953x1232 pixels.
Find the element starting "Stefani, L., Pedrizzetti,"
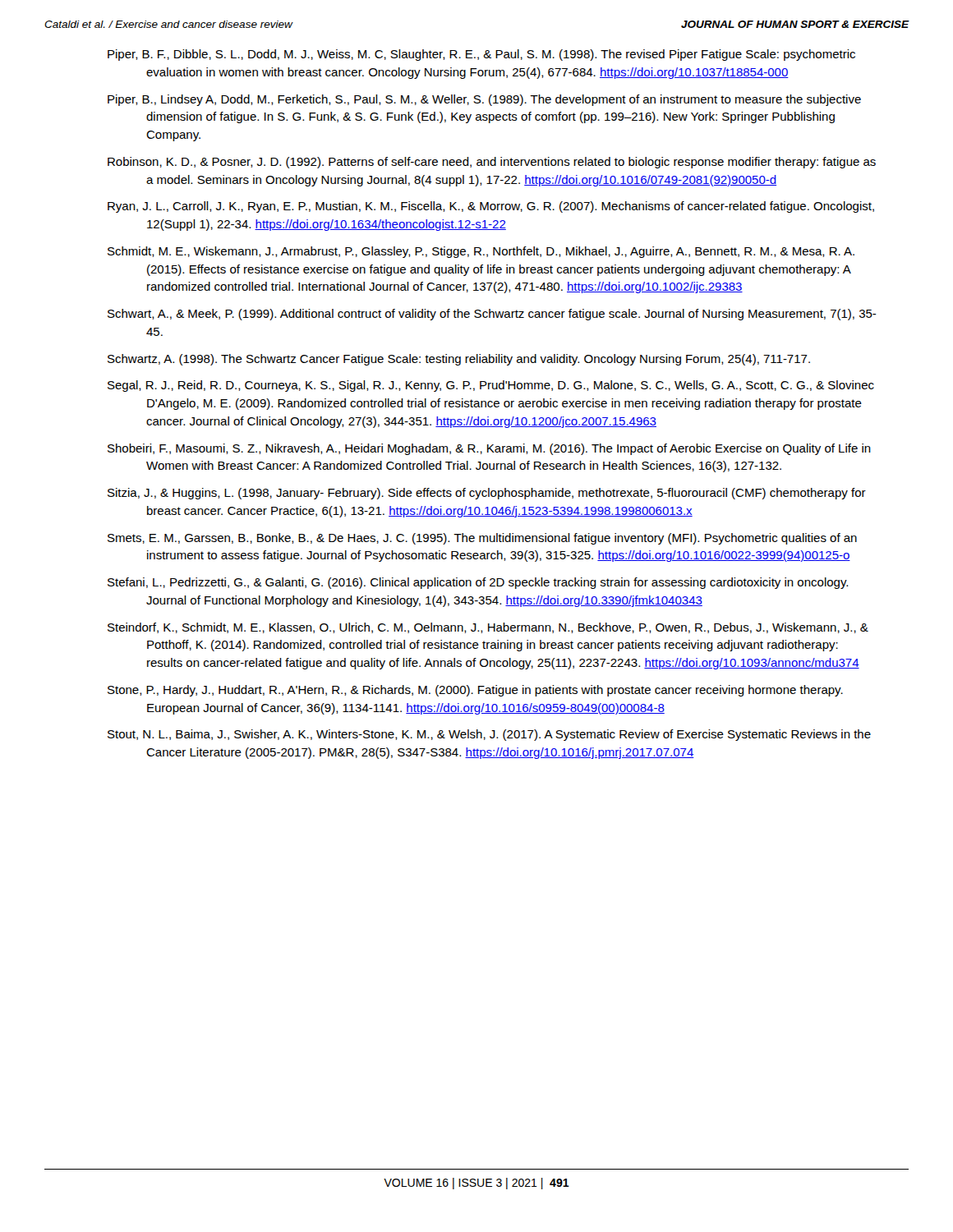point(478,591)
